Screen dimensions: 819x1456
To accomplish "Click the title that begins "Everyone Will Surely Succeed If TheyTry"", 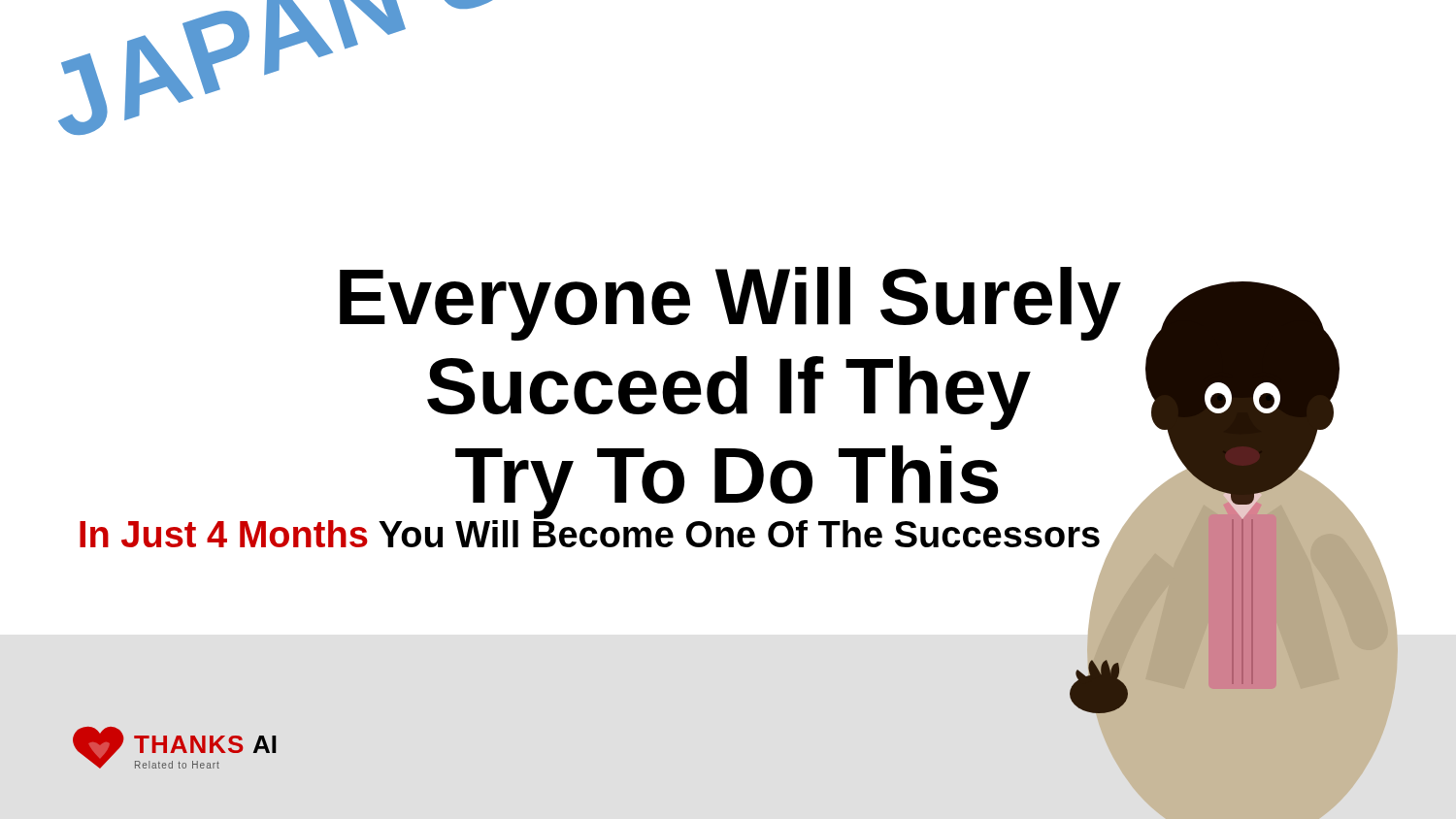I will point(728,386).
